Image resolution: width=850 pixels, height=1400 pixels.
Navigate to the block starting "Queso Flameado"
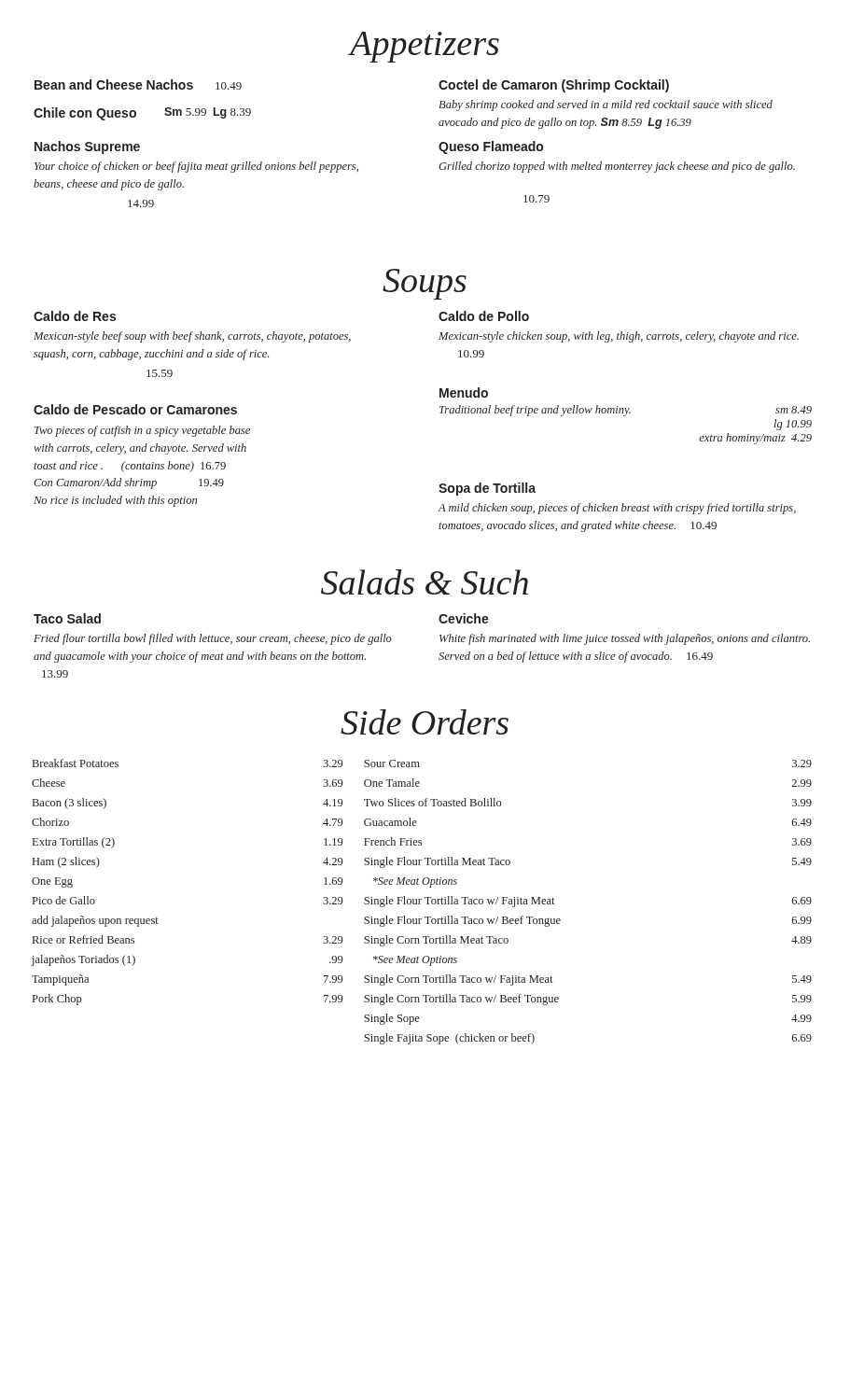[x=491, y=147]
